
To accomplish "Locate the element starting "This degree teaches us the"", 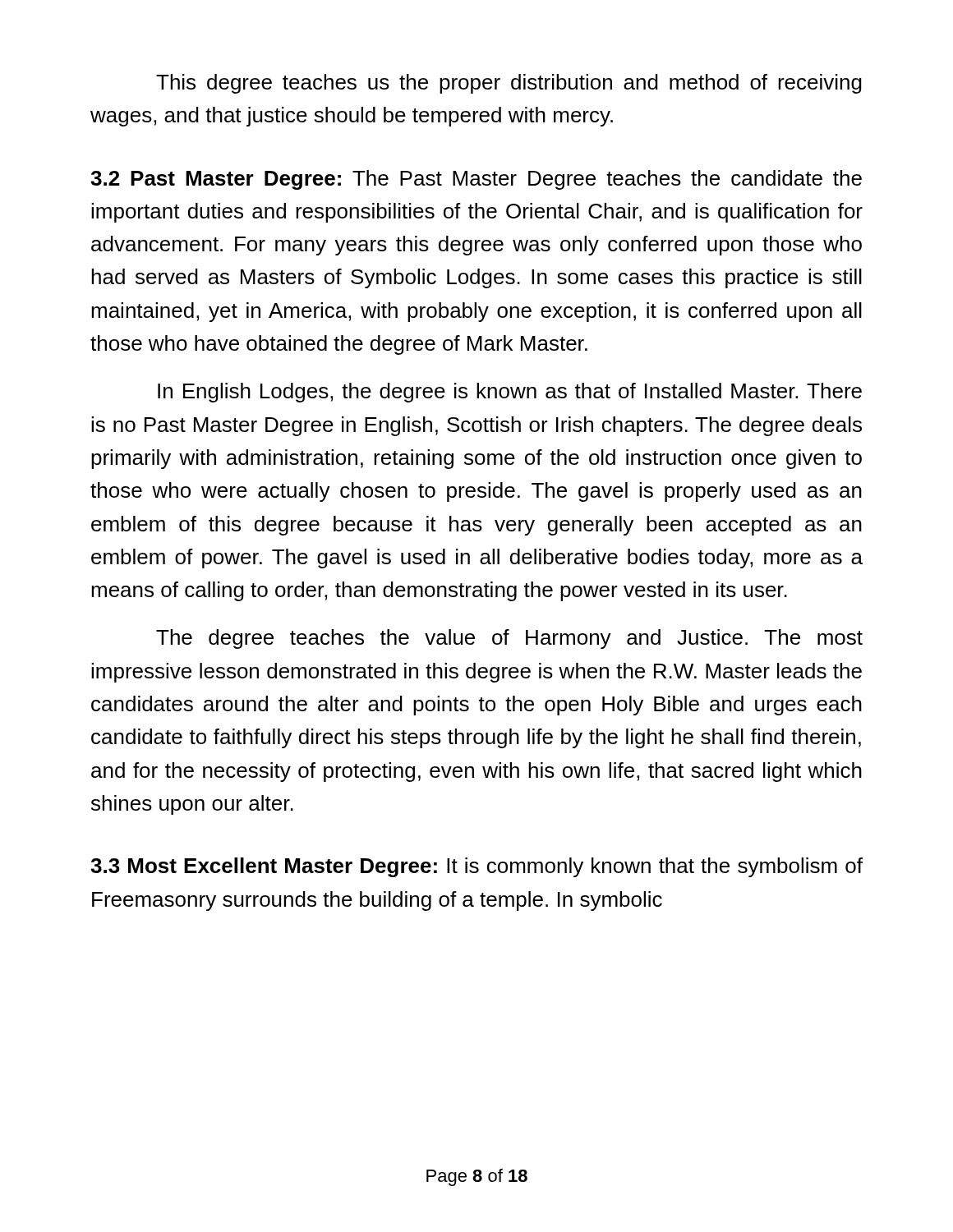I will pos(476,99).
